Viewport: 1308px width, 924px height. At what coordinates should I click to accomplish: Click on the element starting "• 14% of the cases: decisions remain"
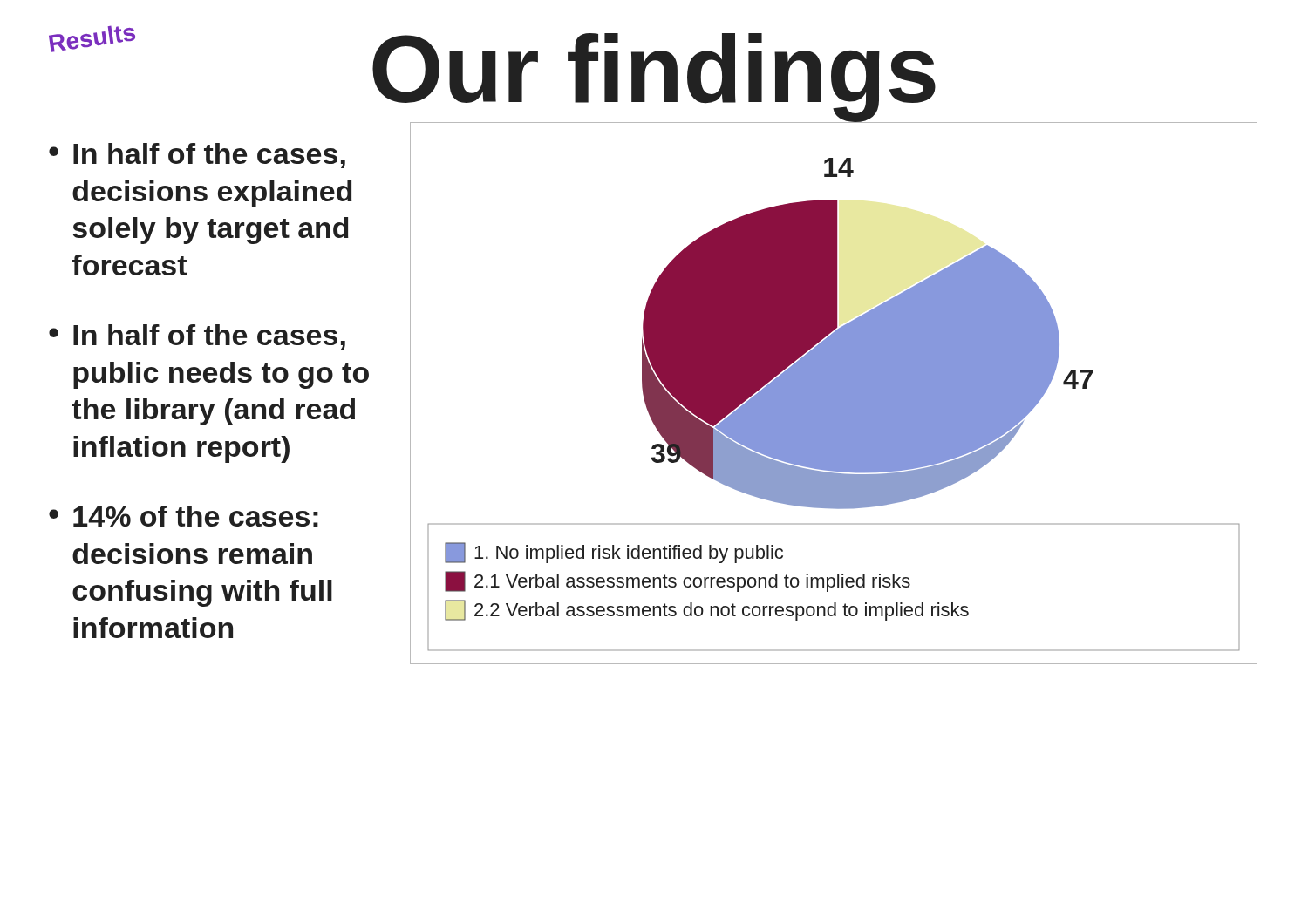(x=214, y=572)
